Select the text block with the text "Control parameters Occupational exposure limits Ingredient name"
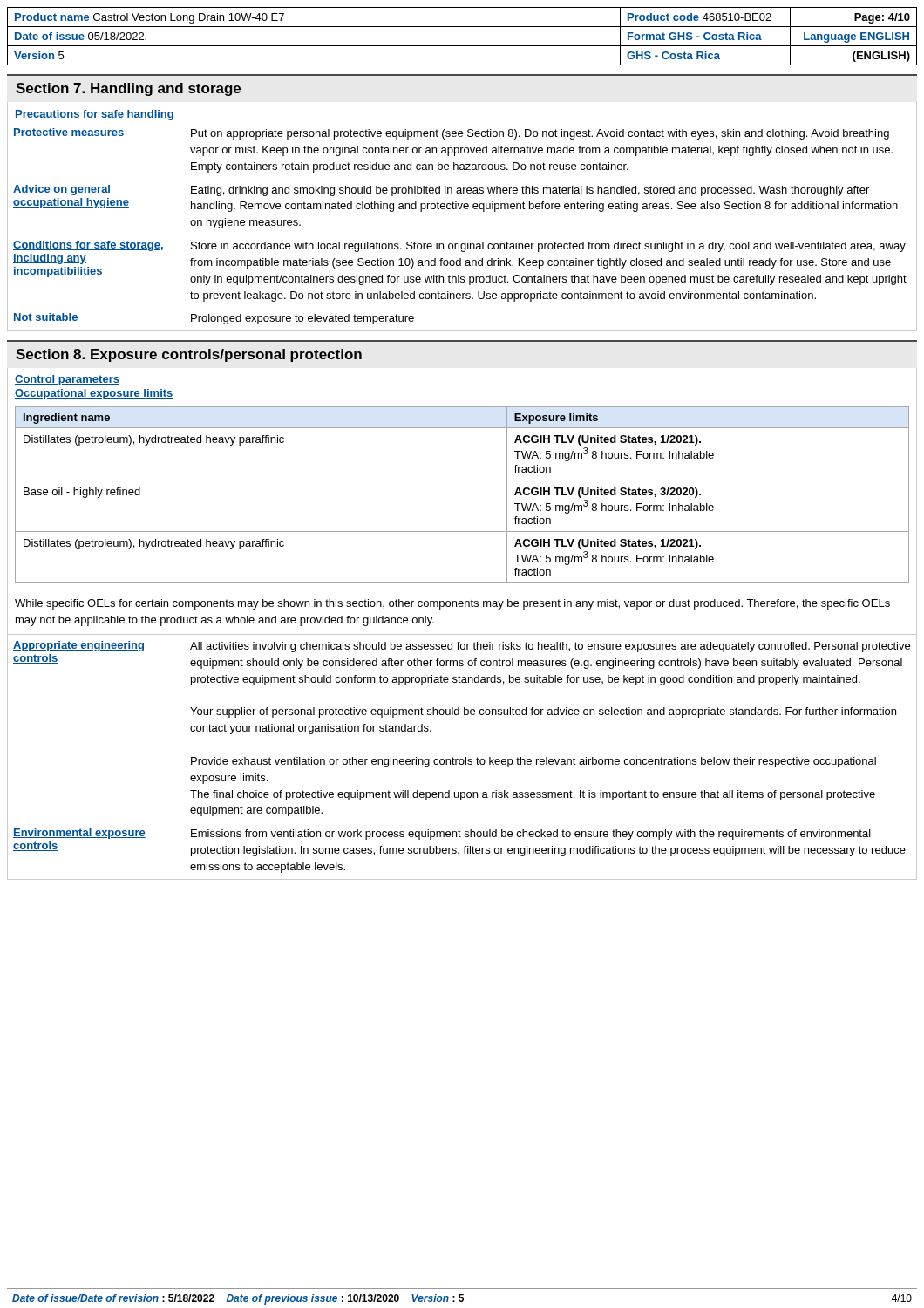Viewport: 924px width, 1308px height. click(x=67, y=380)
